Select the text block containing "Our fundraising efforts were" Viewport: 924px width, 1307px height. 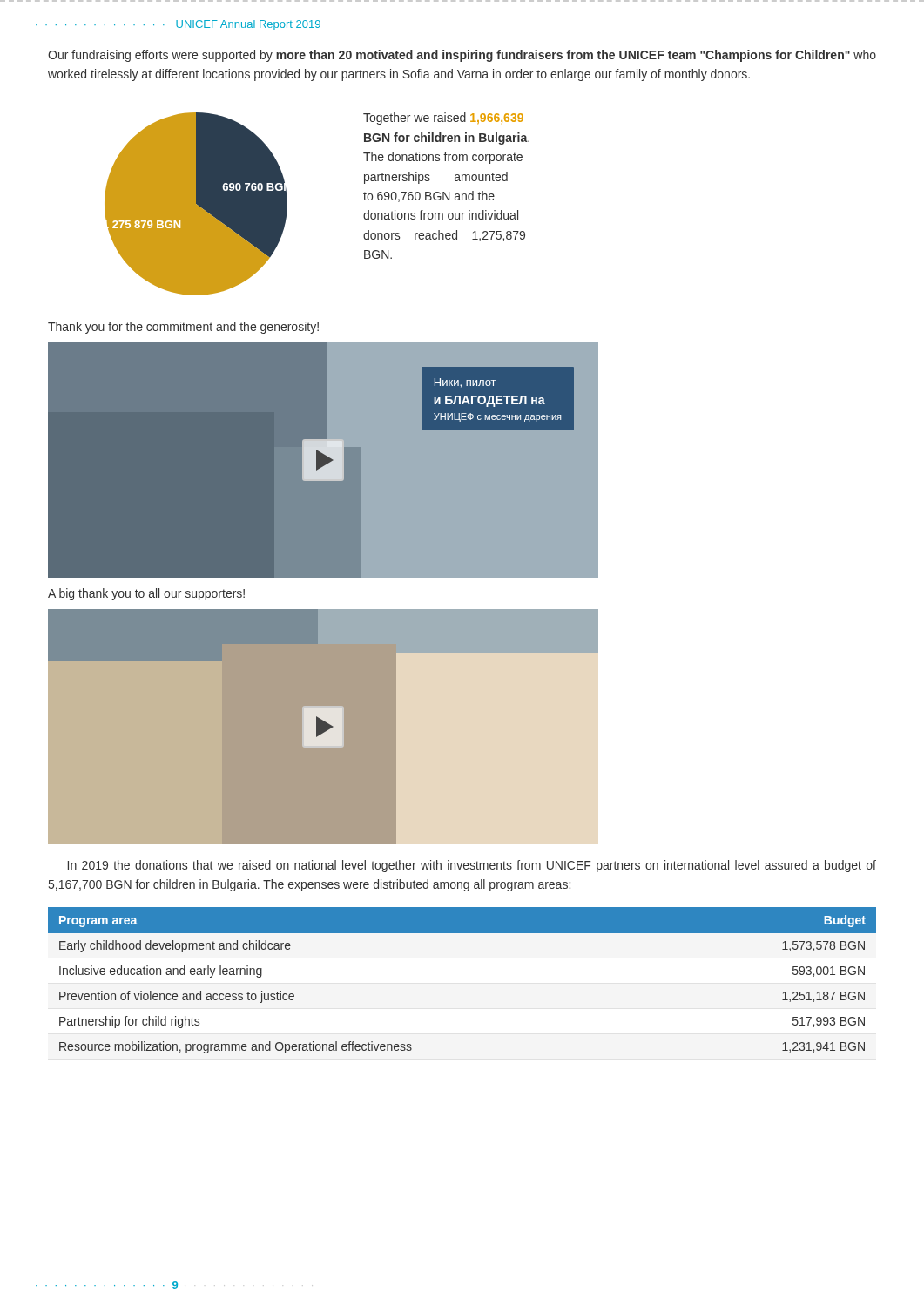(462, 64)
